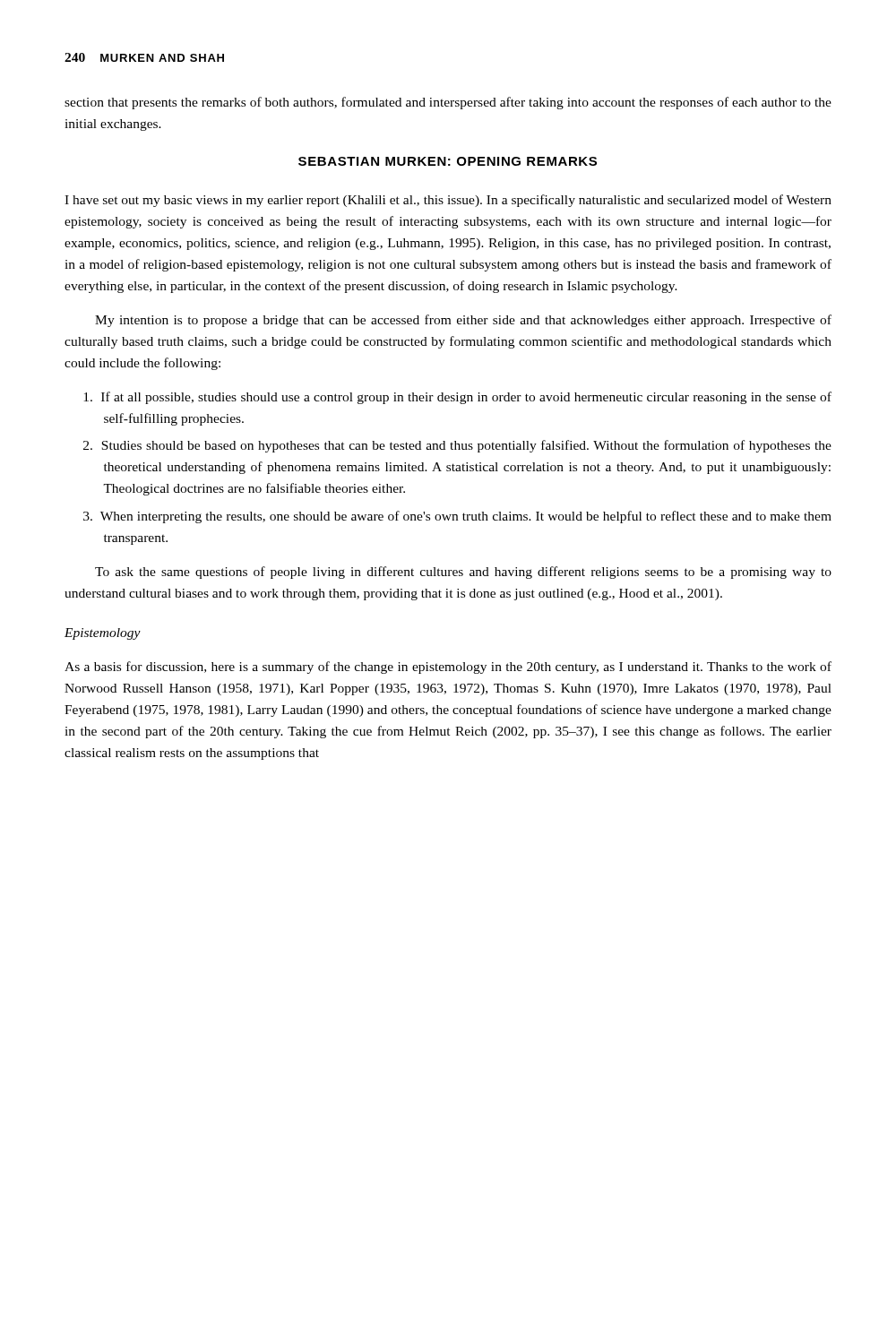The width and height of the screenshot is (896, 1344).
Task: Navigate to the text starting "I have set out my basic views in"
Action: (448, 243)
